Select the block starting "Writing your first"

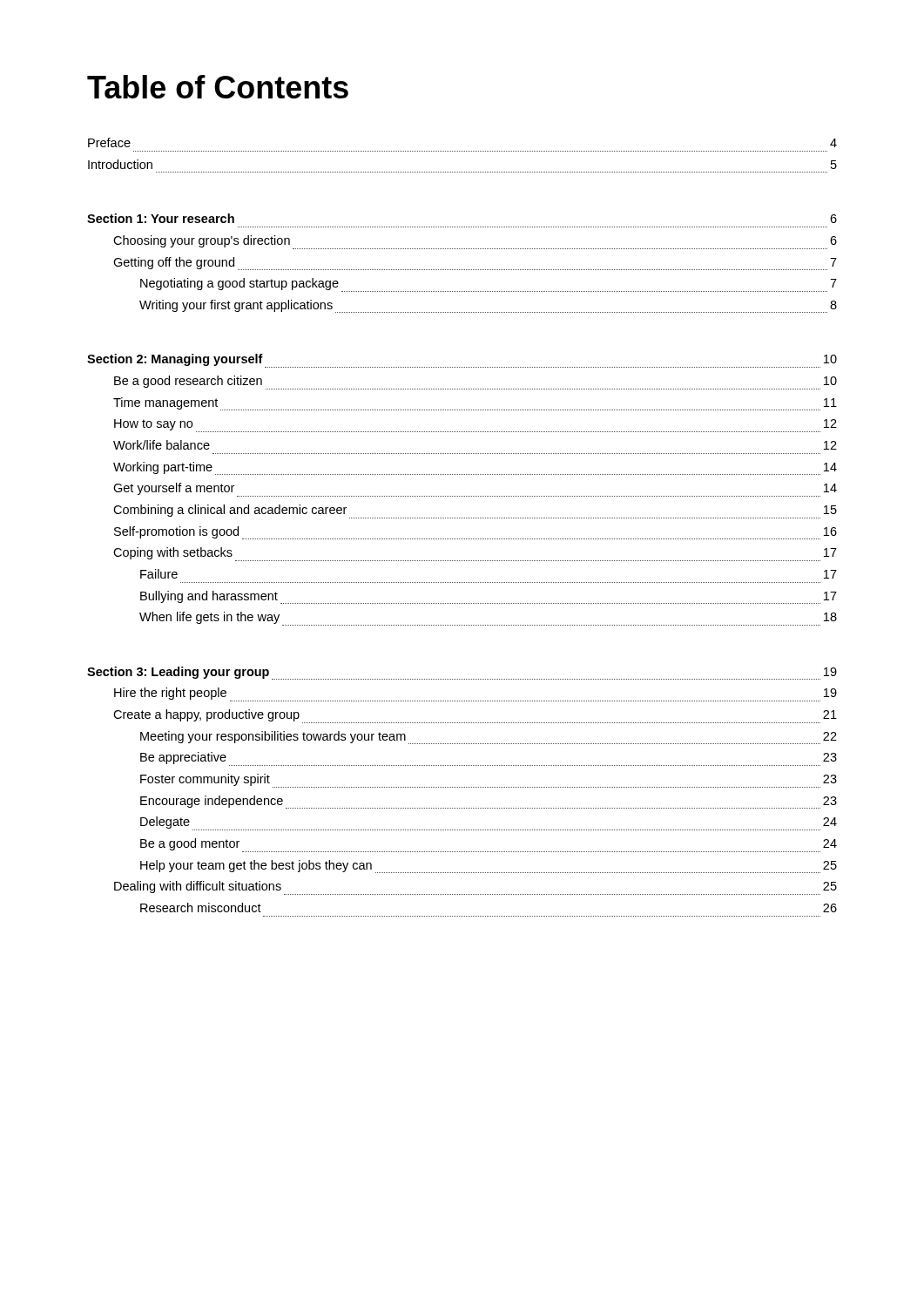[462, 305]
